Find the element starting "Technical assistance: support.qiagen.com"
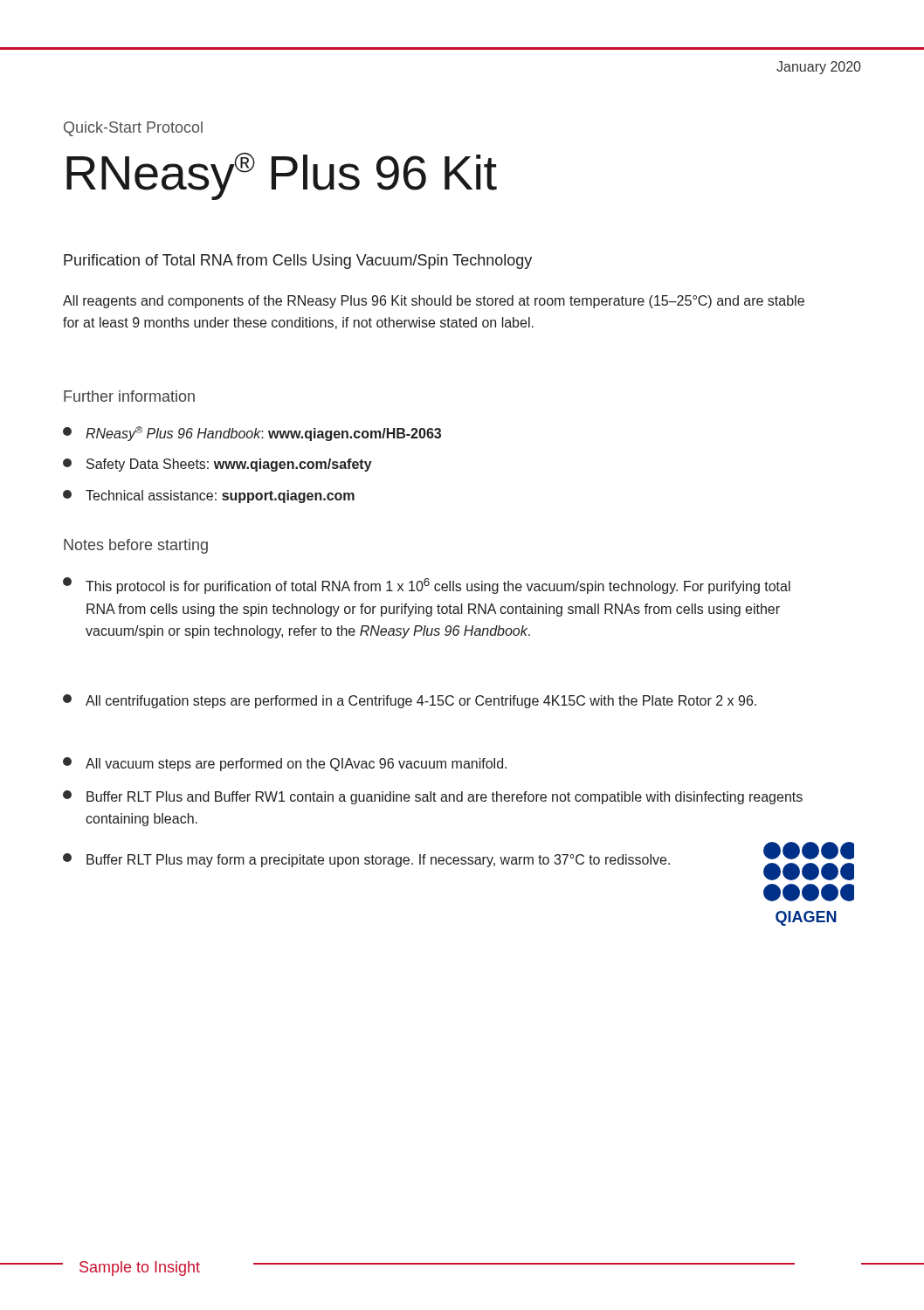 (209, 496)
